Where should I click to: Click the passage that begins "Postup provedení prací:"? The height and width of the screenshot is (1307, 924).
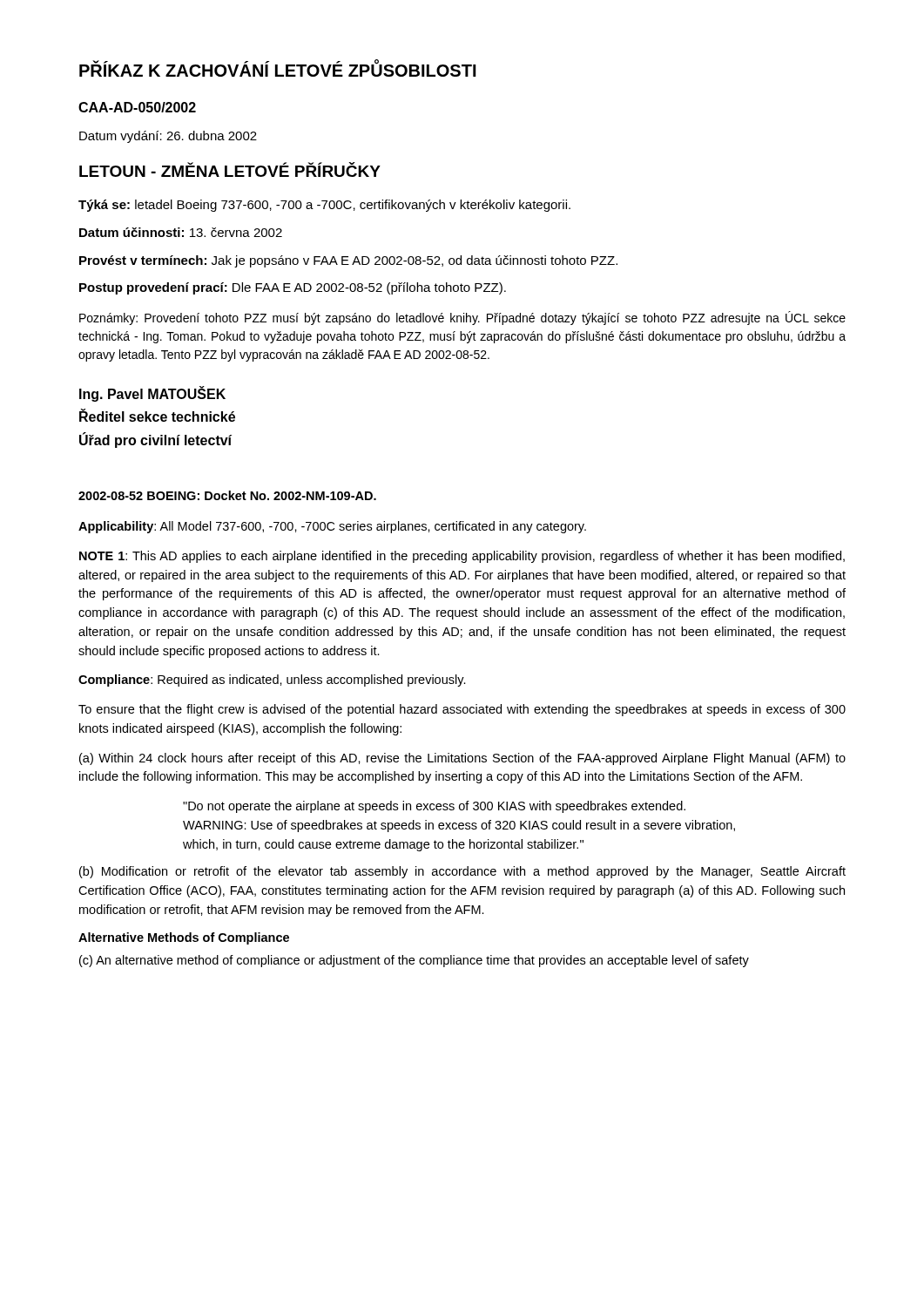coord(293,287)
